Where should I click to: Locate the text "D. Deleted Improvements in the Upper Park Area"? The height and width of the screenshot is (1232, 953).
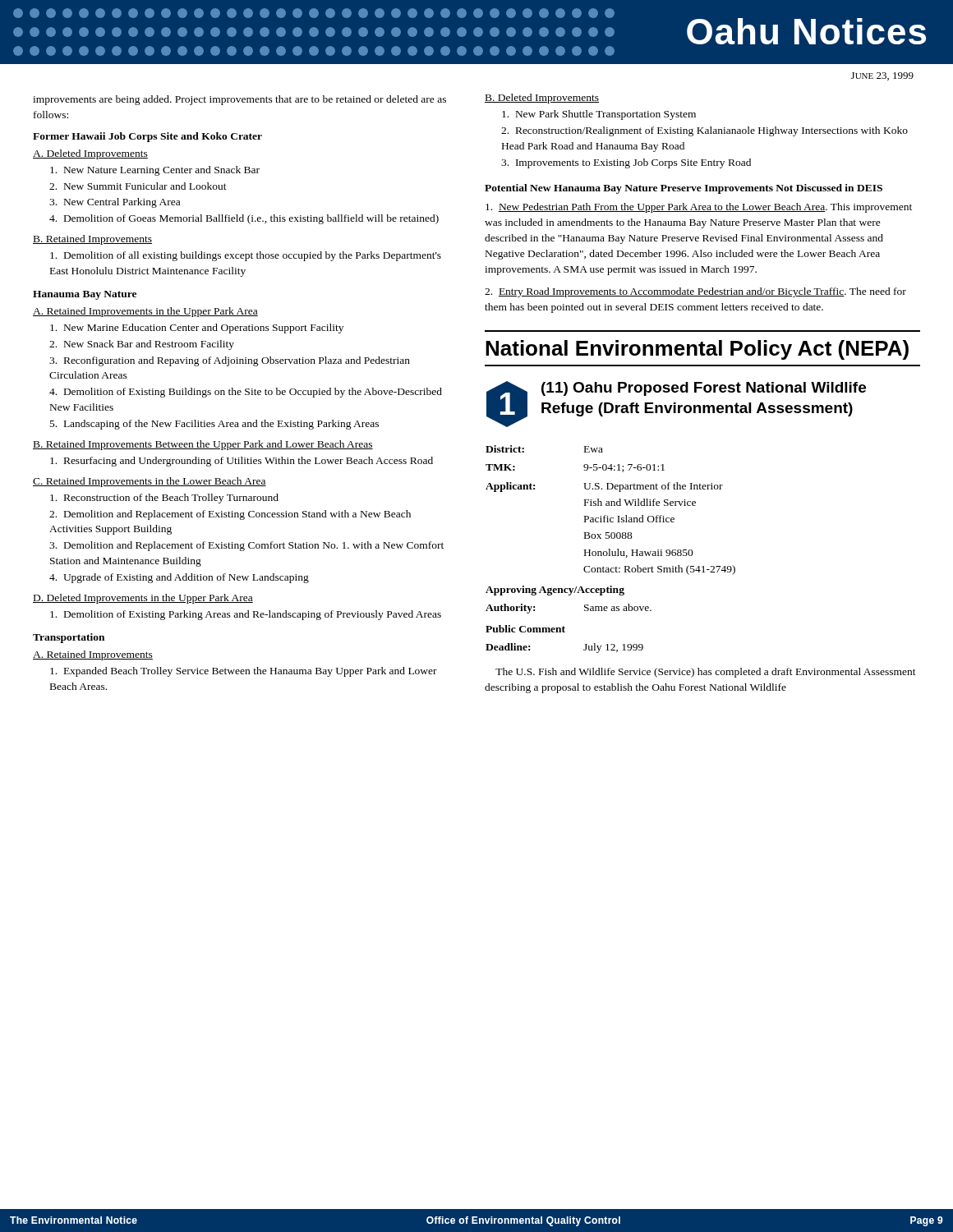tap(143, 598)
